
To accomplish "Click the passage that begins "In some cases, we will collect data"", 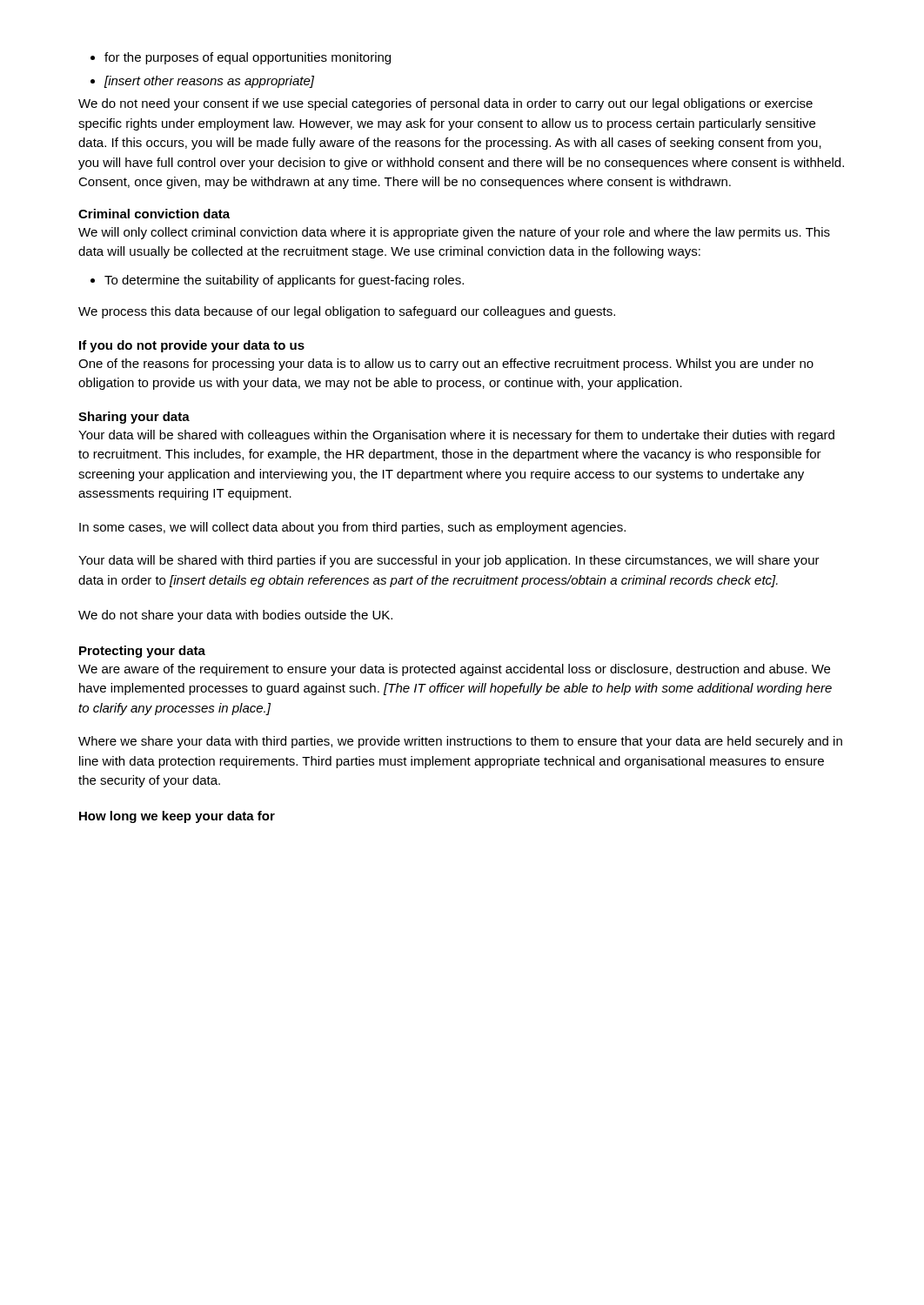I will [x=353, y=526].
